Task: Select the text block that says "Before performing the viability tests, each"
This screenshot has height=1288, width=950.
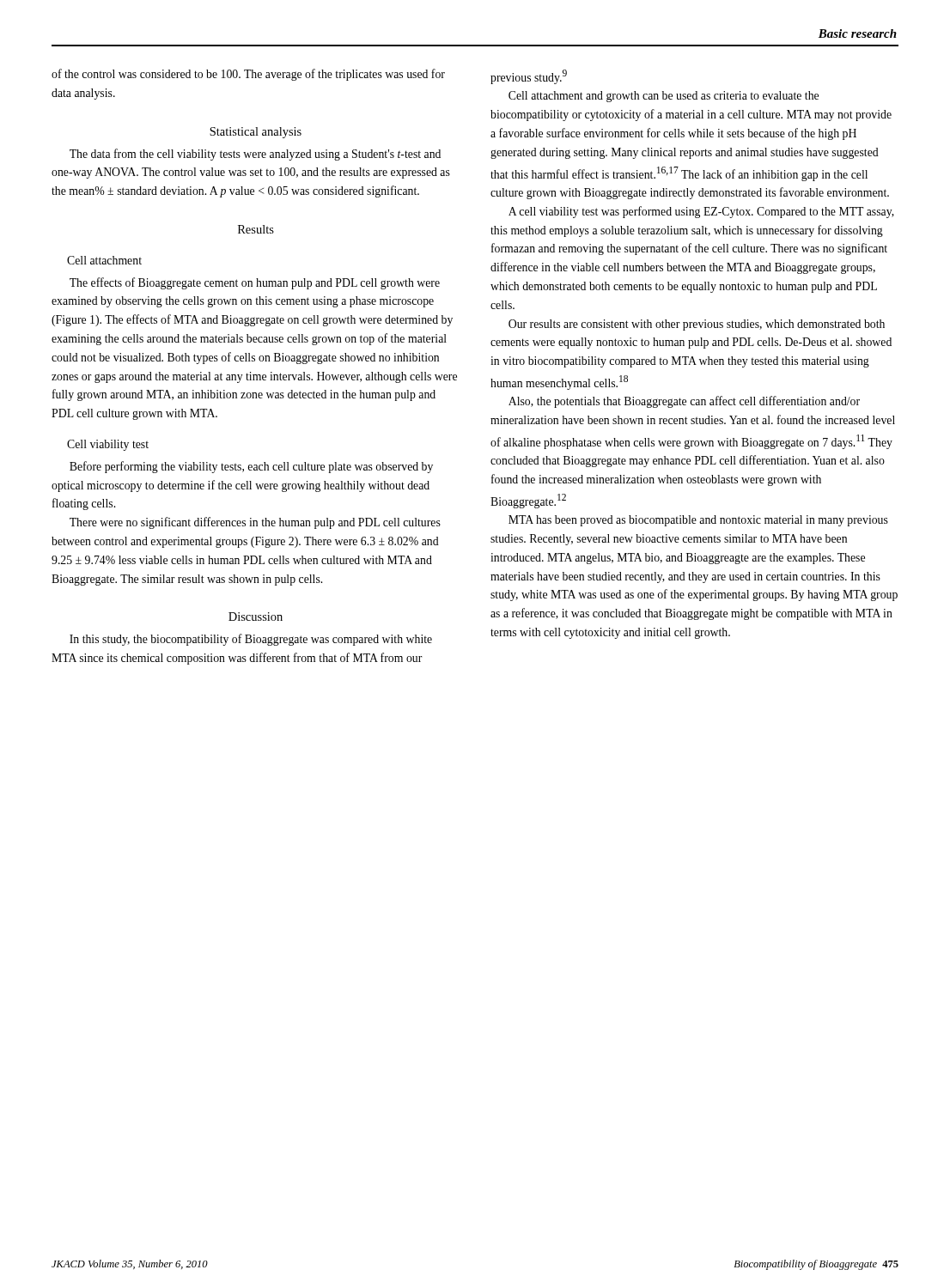Action: pos(256,486)
